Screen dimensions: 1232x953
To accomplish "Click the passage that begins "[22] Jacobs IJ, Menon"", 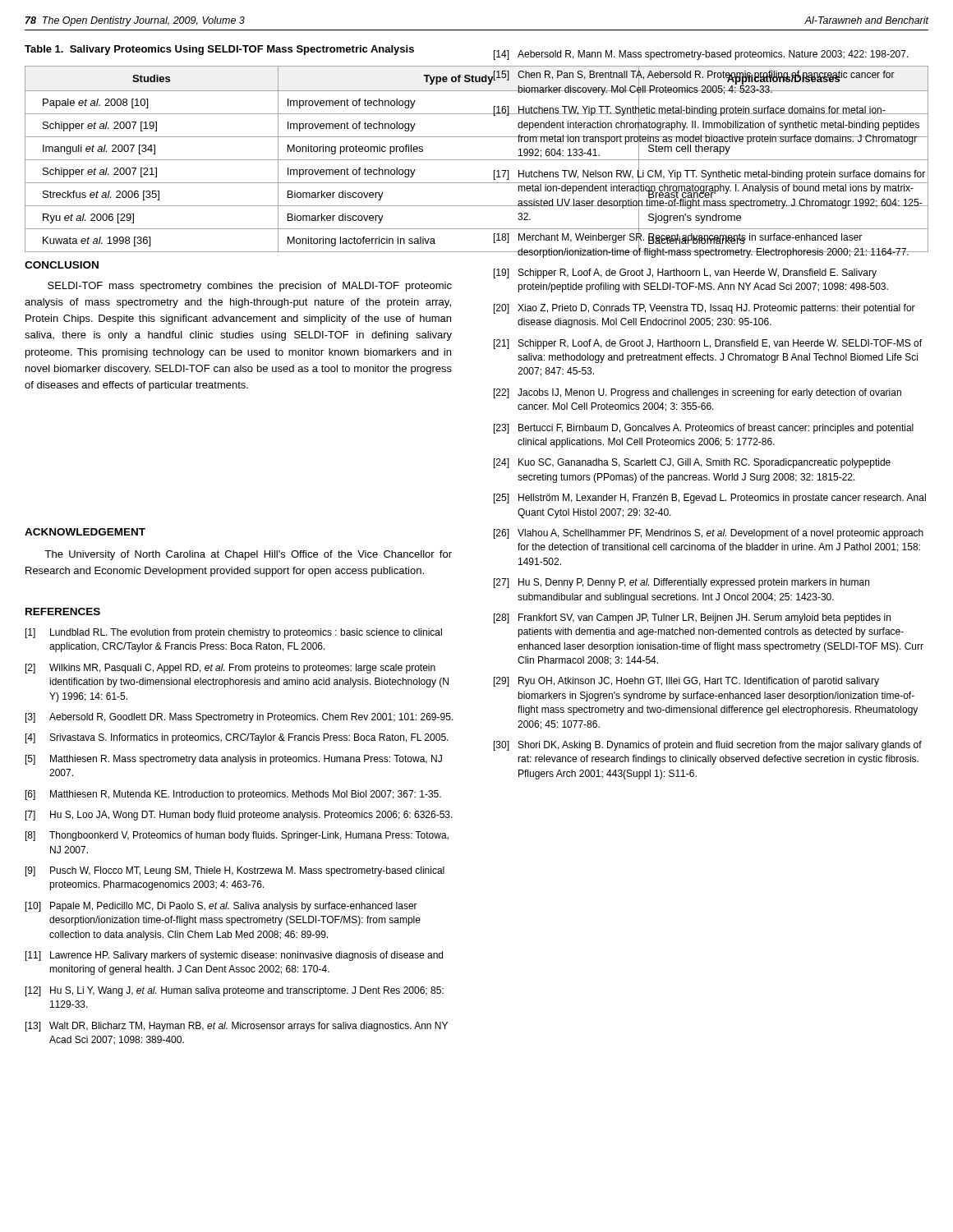I will [711, 400].
